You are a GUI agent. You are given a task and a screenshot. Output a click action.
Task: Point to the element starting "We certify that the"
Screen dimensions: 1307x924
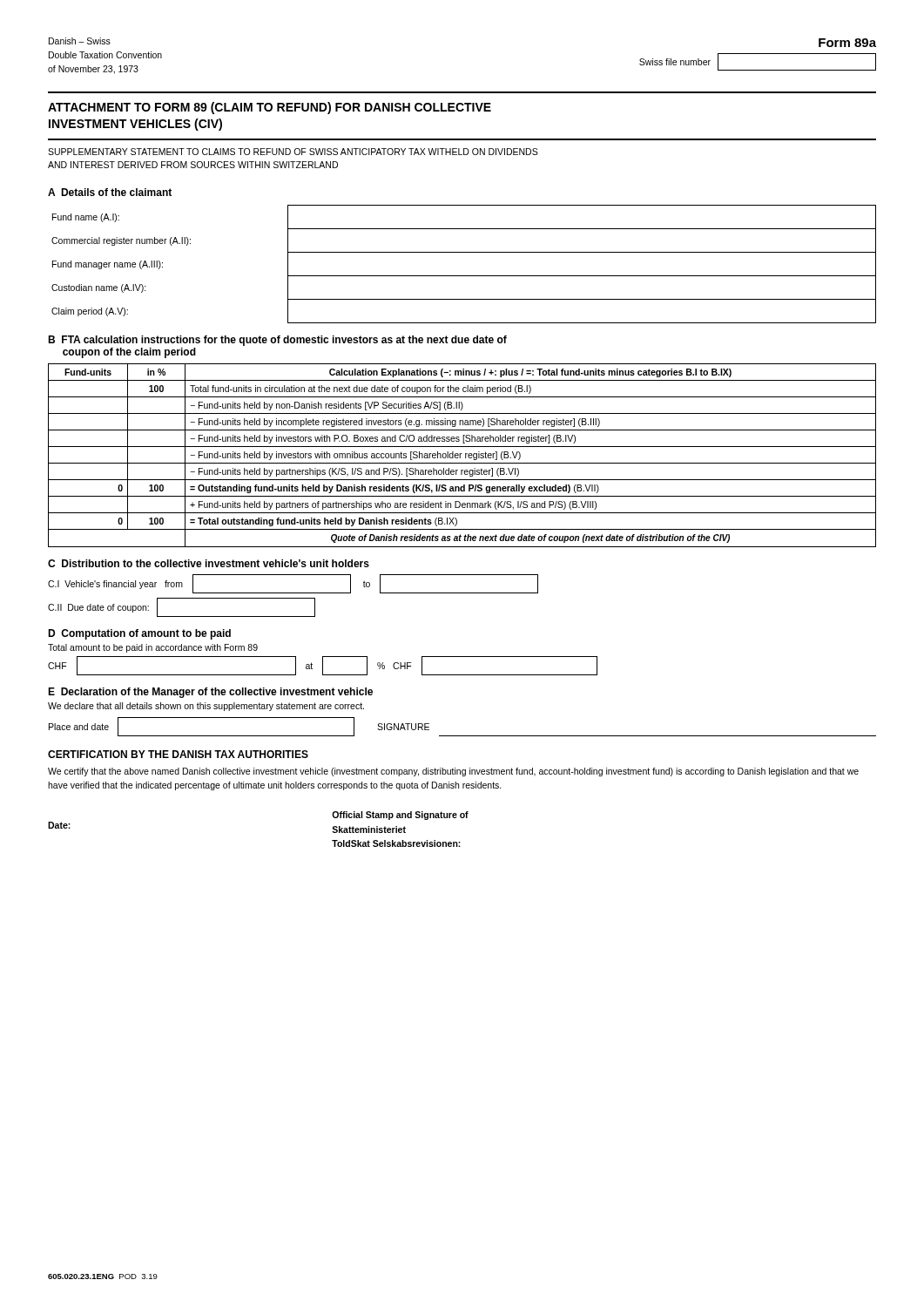[x=453, y=778]
